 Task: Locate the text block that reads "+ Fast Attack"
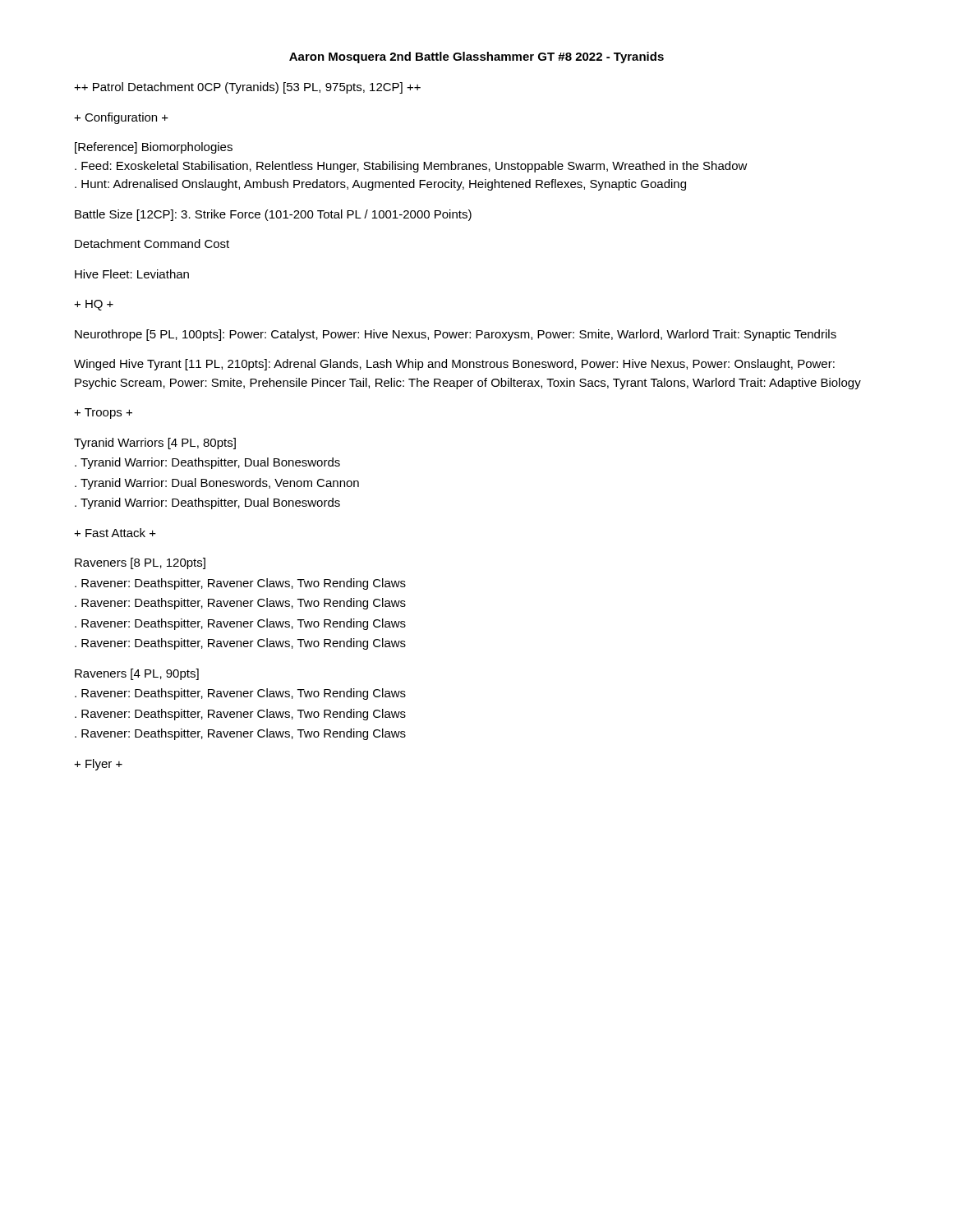click(x=115, y=532)
